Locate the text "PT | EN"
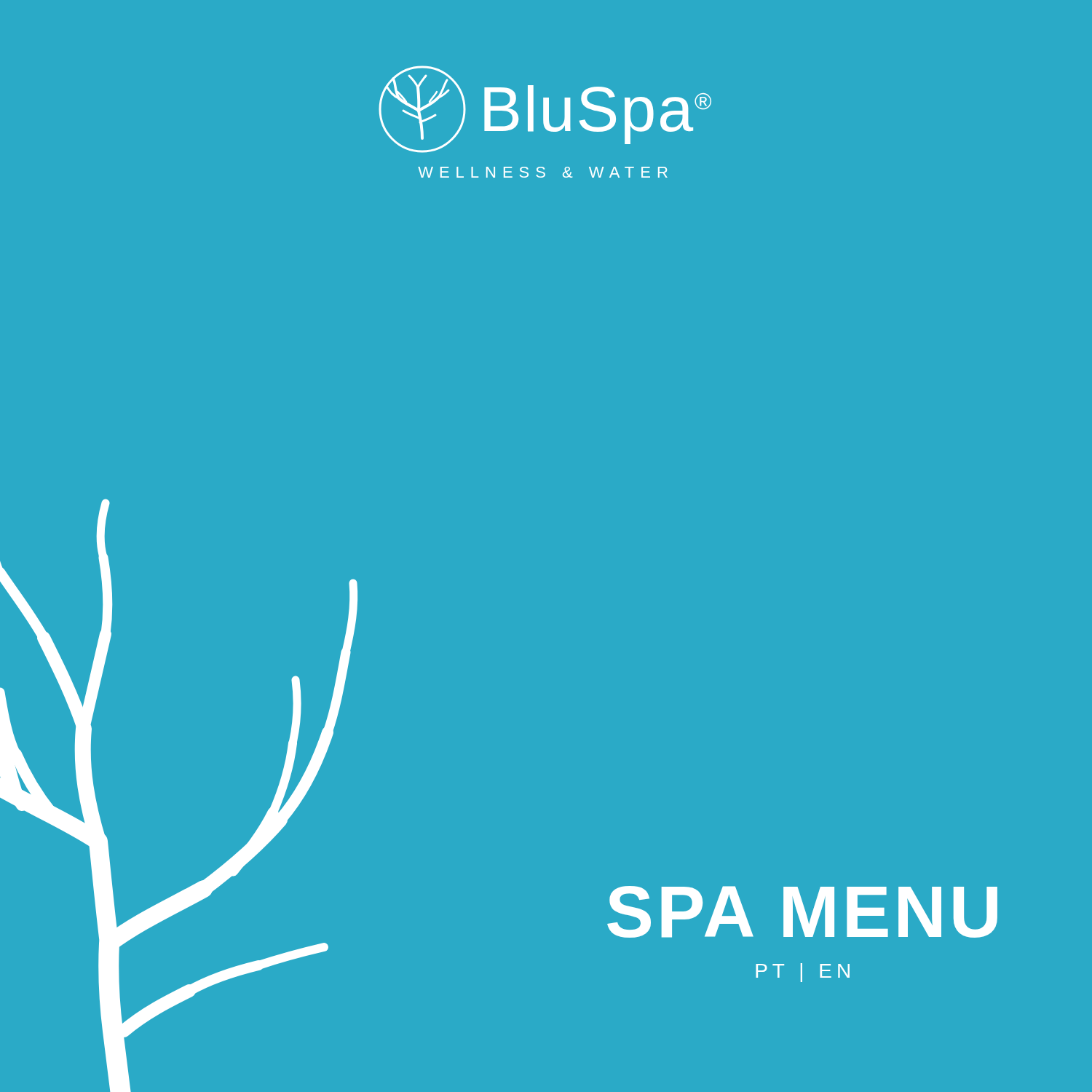 click(805, 971)
